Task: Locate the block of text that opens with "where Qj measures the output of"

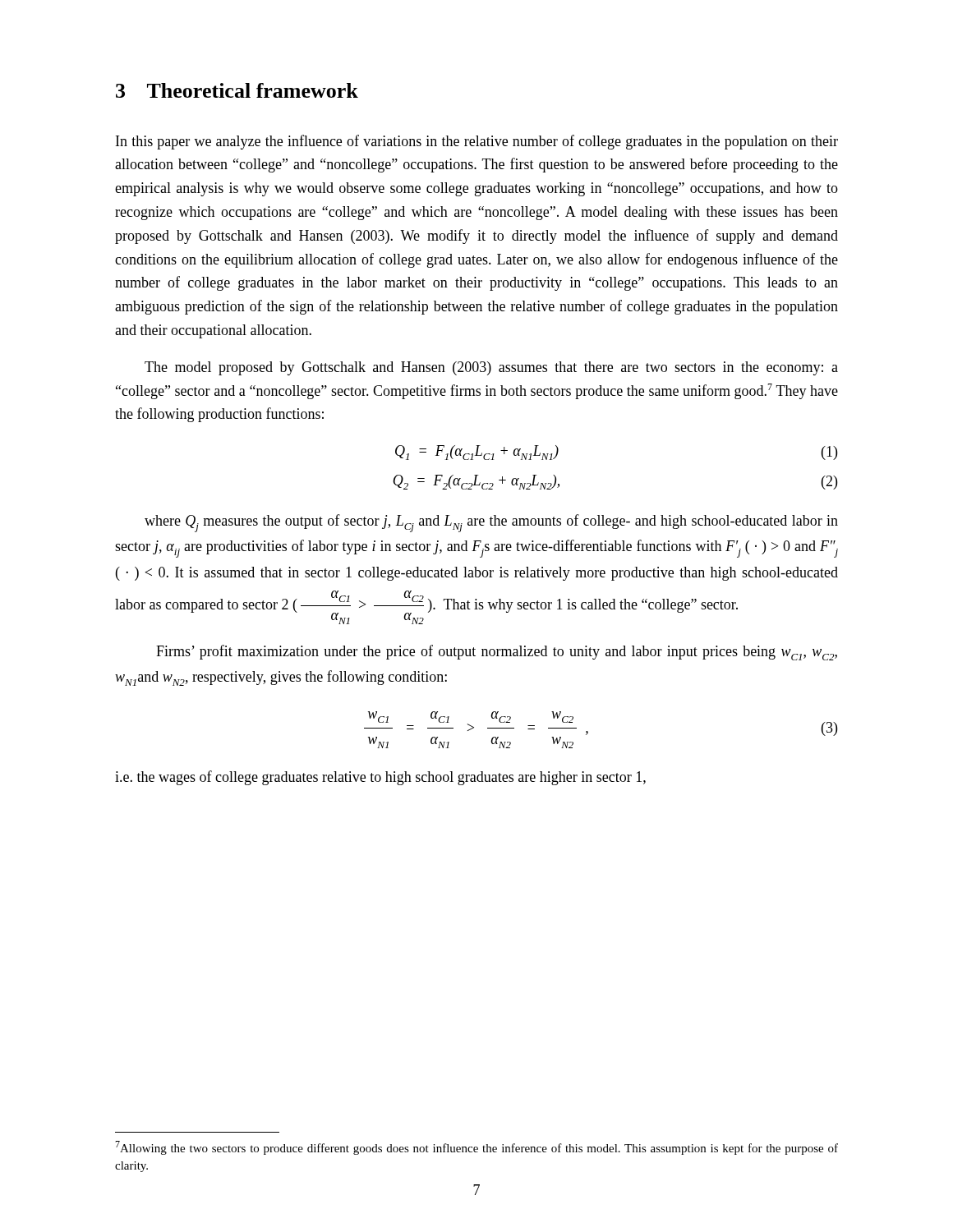Action: (x=476, y=570)
